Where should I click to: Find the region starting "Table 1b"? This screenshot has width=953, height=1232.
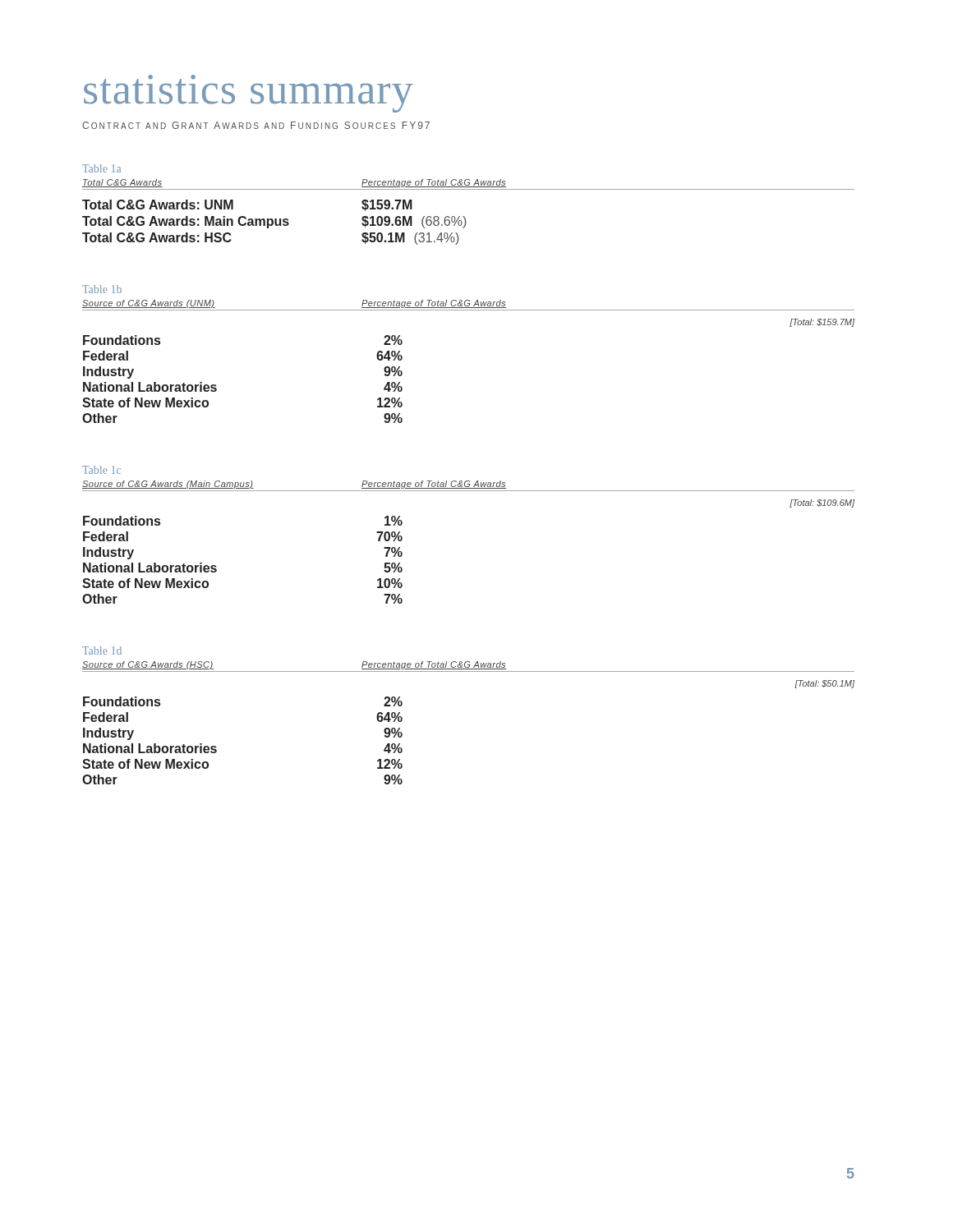102,290
